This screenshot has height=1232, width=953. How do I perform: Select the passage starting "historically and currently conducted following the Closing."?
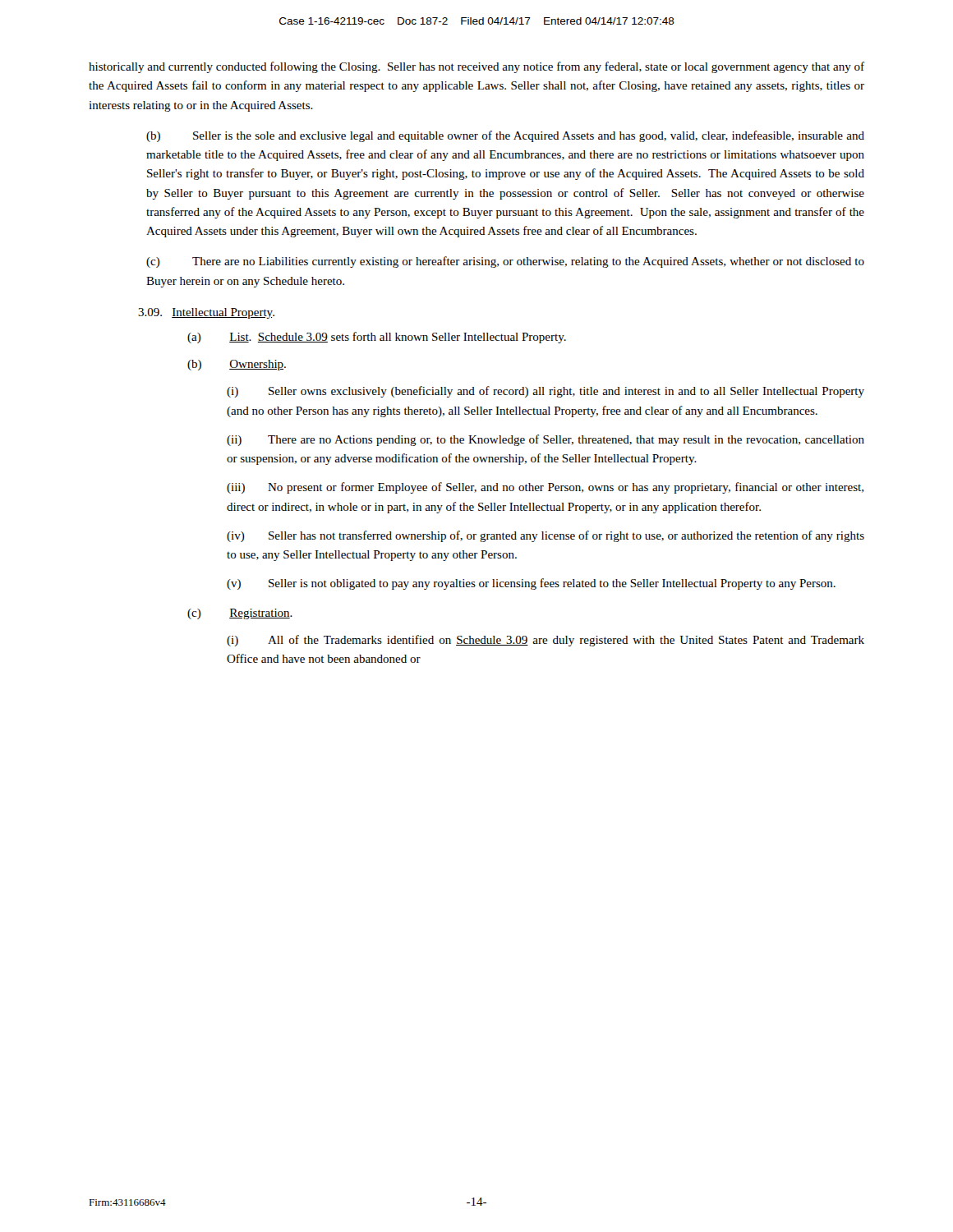tap(476, 86)
